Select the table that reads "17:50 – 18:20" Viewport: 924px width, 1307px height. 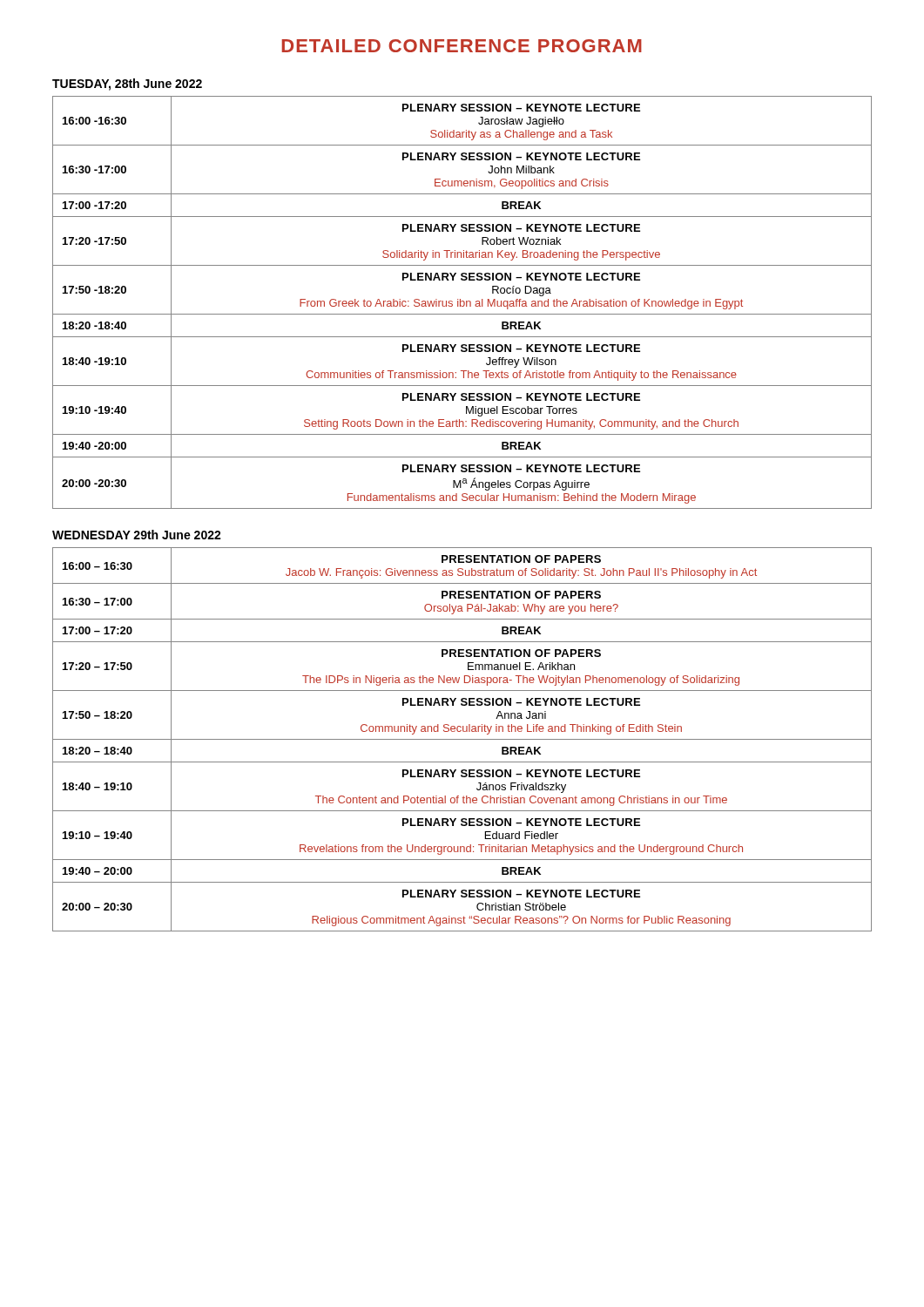462,740
